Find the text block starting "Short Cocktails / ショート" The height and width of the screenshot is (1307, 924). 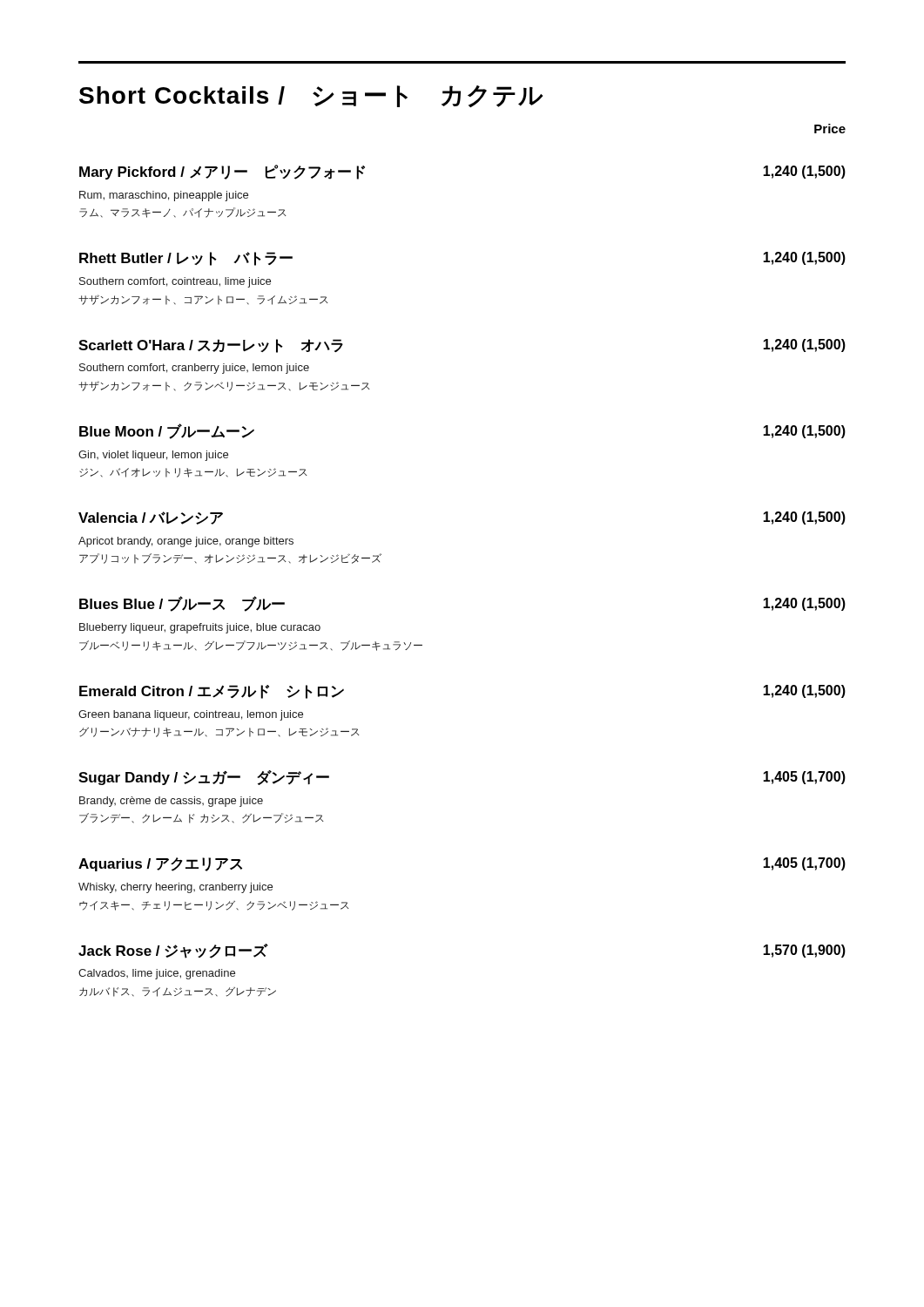pyautogui.click(x=311, y=95)
